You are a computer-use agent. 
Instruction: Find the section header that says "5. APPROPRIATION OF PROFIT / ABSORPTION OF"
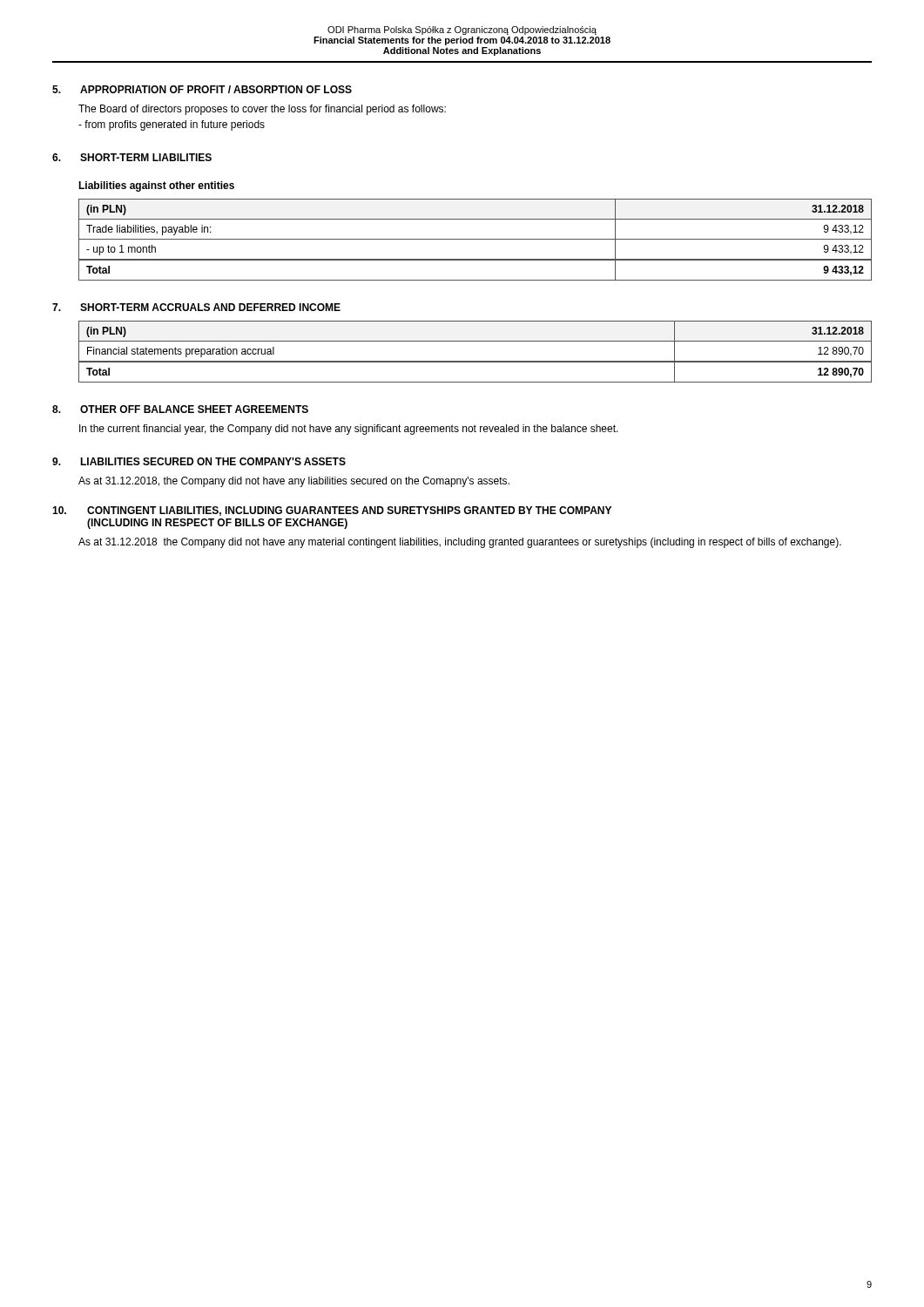point(202,90)
